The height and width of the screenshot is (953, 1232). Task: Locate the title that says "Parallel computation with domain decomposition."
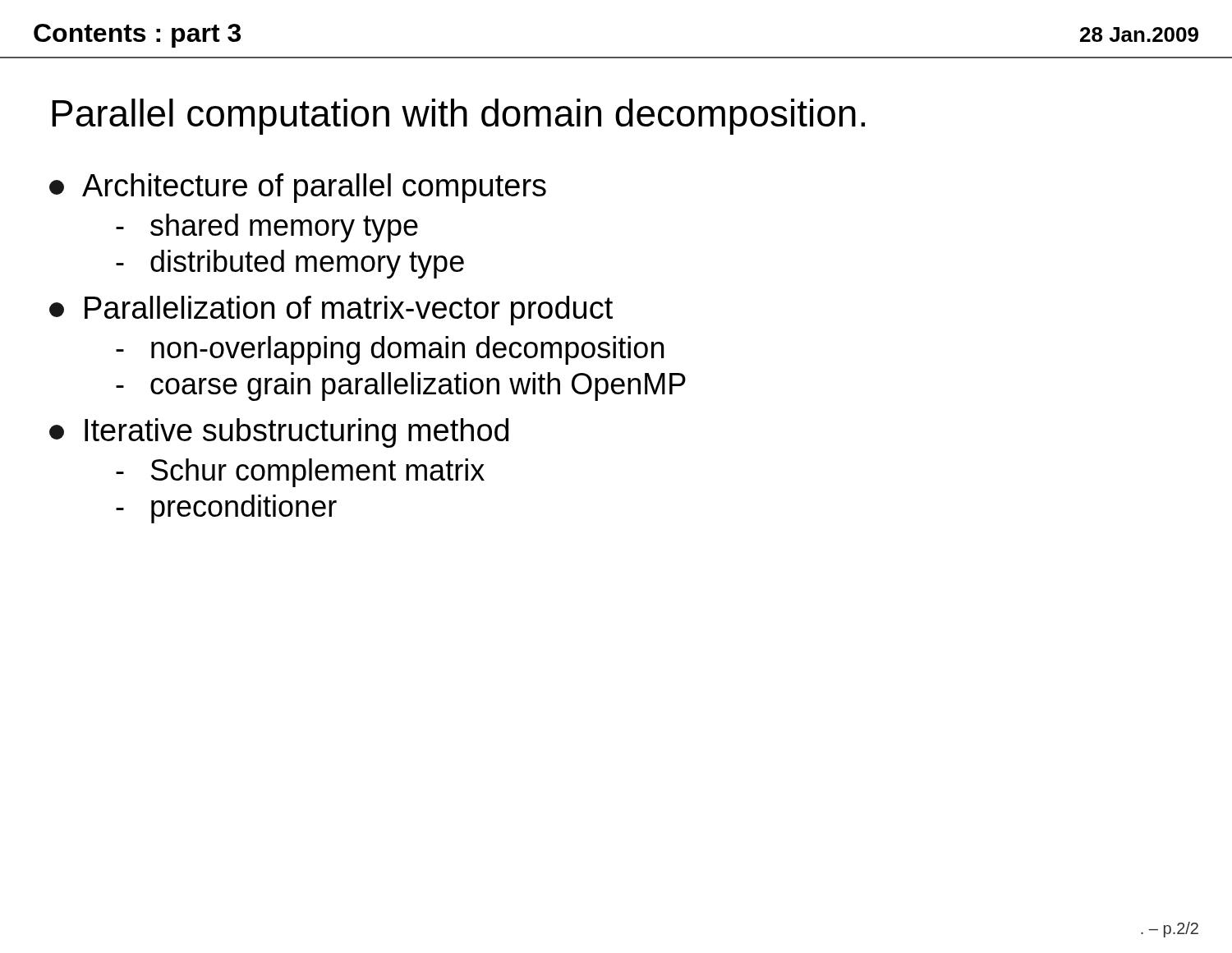click(x=459, y=113)
